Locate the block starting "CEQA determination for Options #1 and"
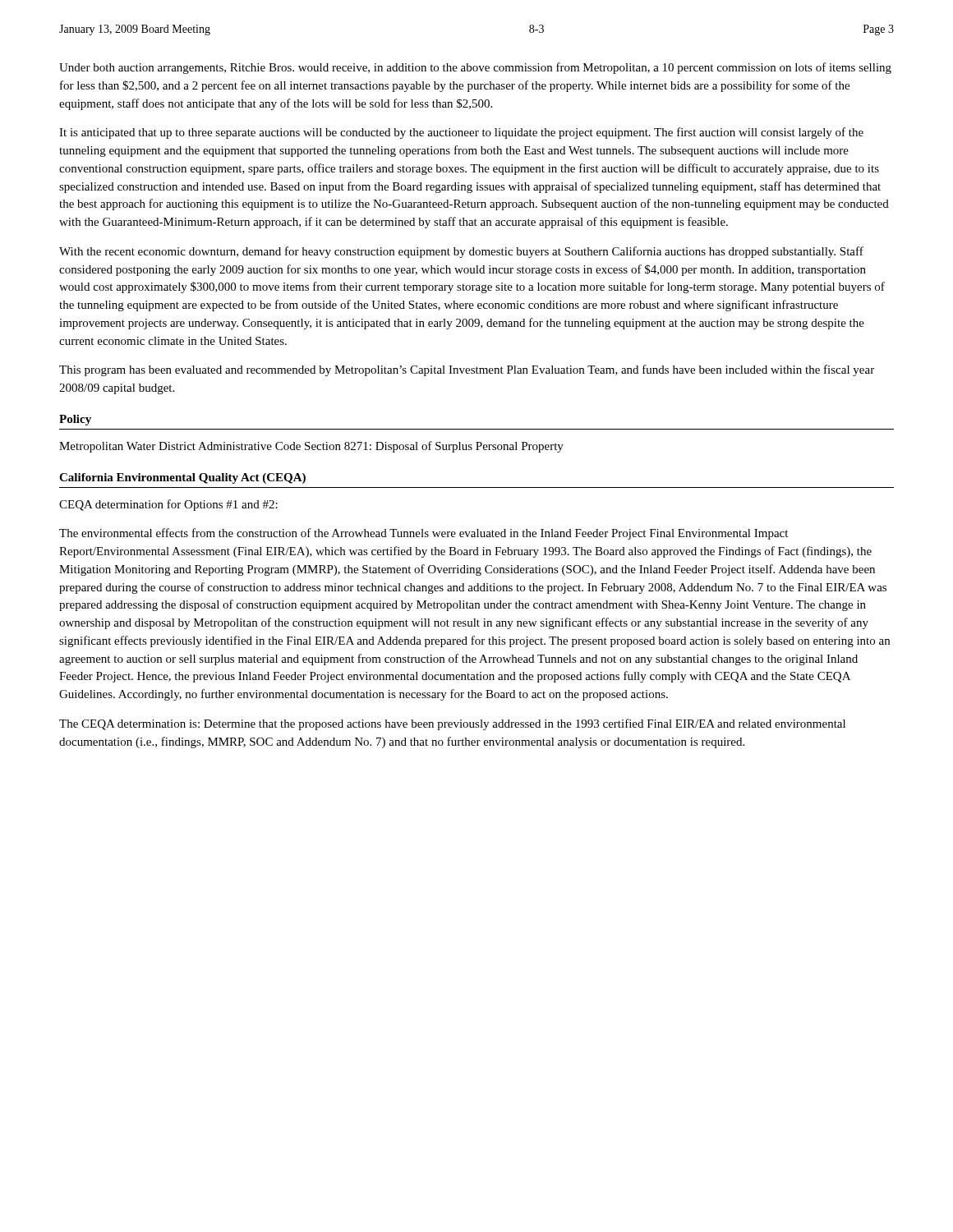The width and height of the screenshot is (953, 1232). click(x=168, y=505)
